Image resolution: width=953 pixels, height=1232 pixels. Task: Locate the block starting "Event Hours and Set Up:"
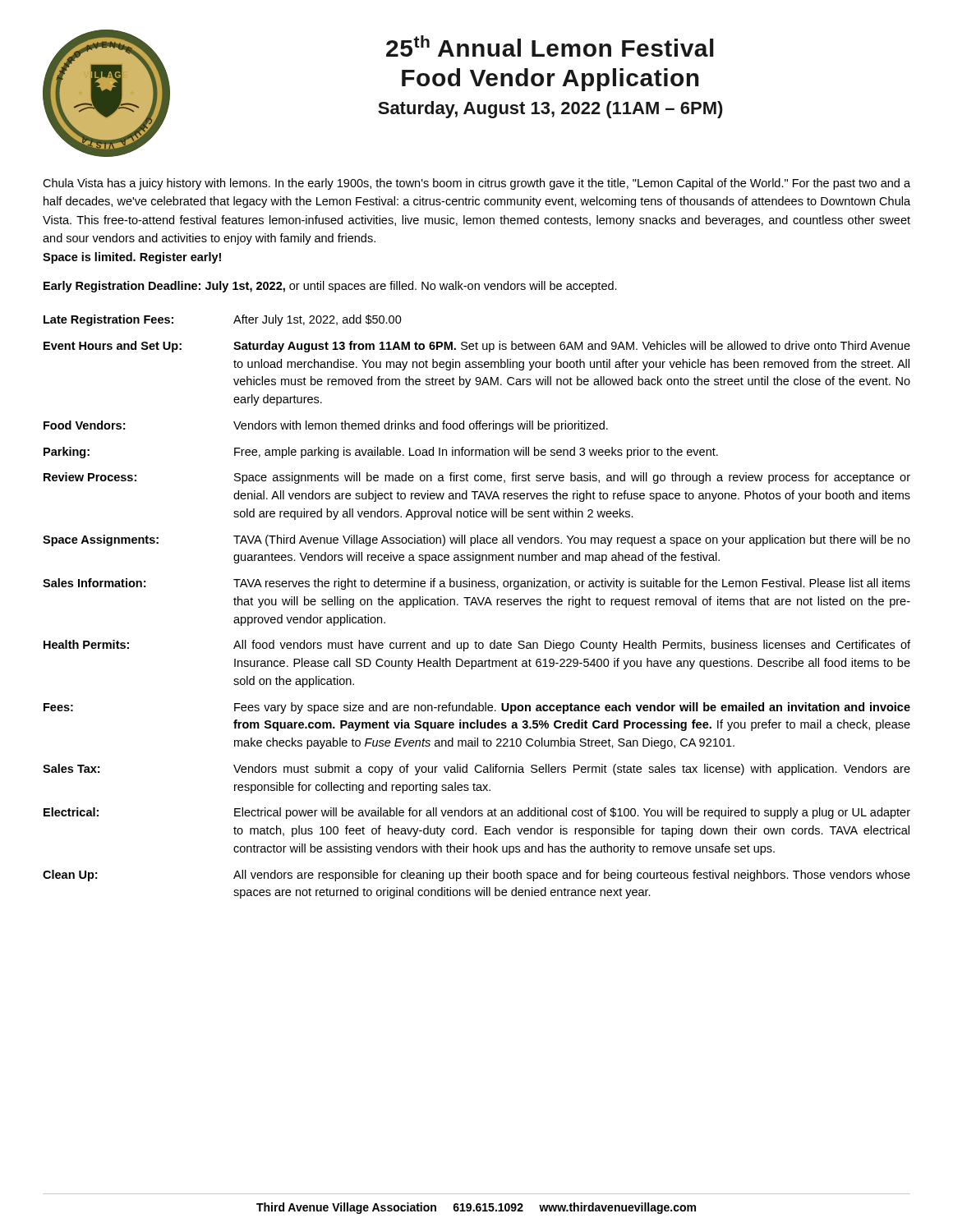(x=476, y=373)
